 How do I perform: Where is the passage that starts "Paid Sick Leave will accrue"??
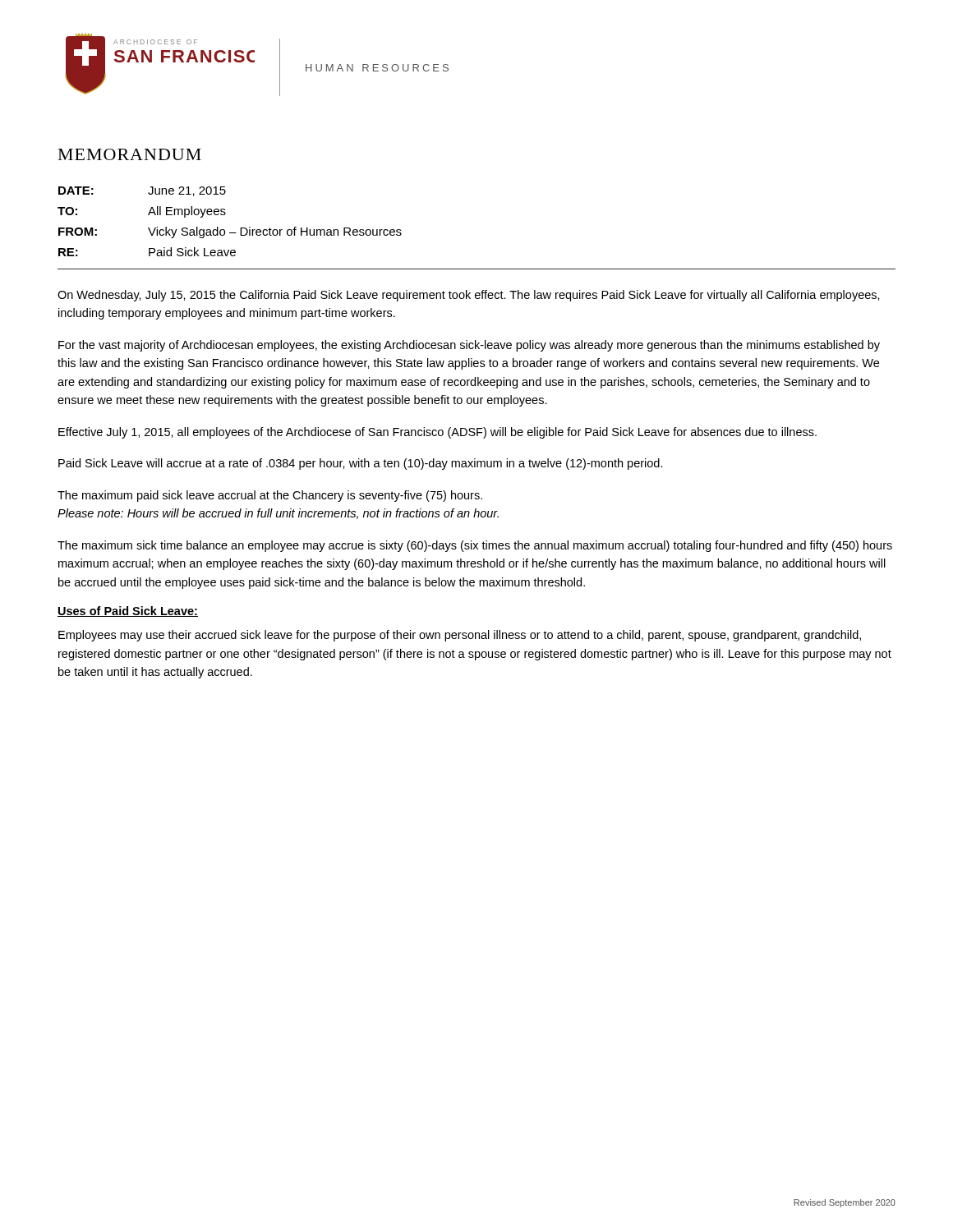click(x=360, y=463)
